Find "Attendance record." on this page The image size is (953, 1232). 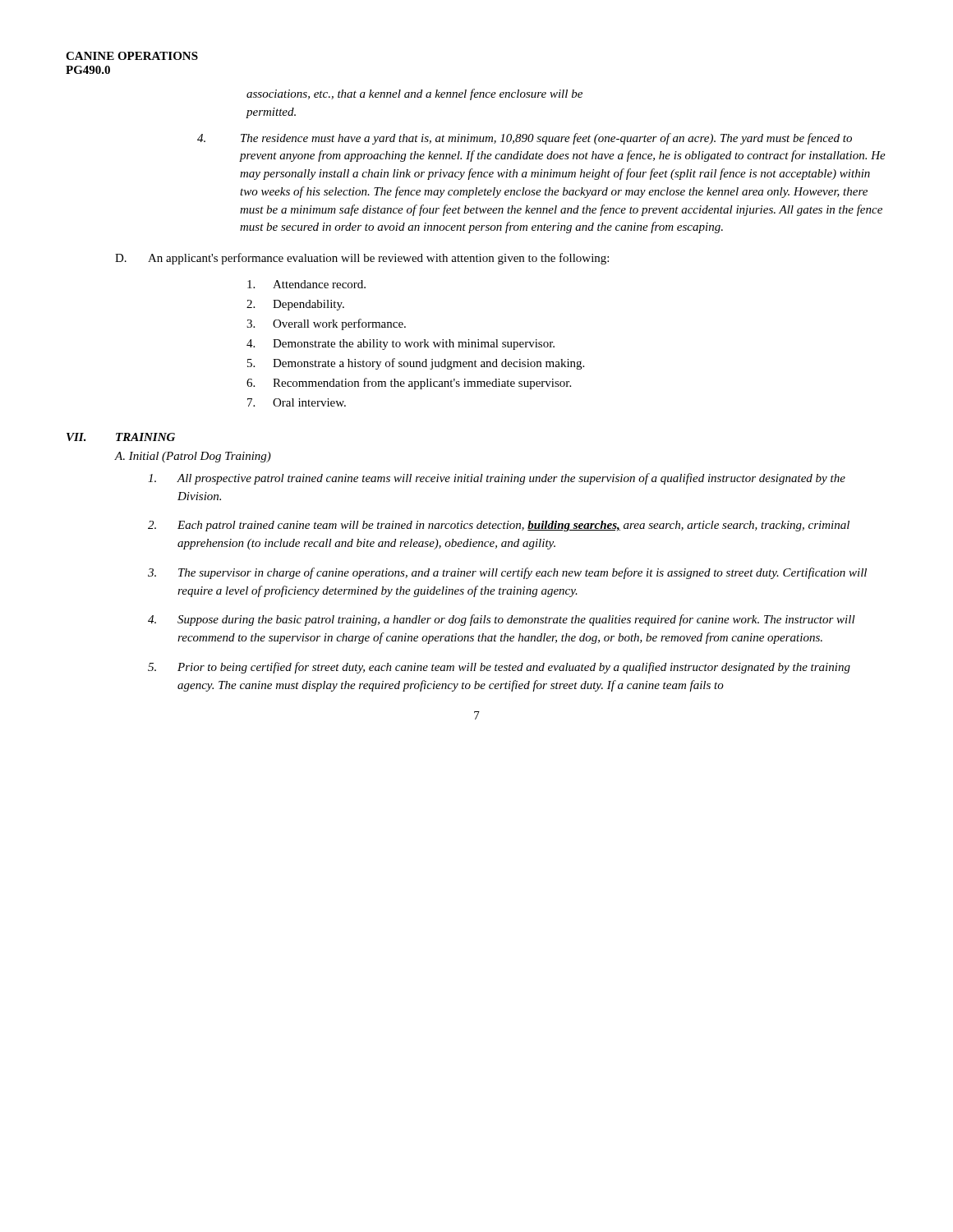[x=306, y=284]
